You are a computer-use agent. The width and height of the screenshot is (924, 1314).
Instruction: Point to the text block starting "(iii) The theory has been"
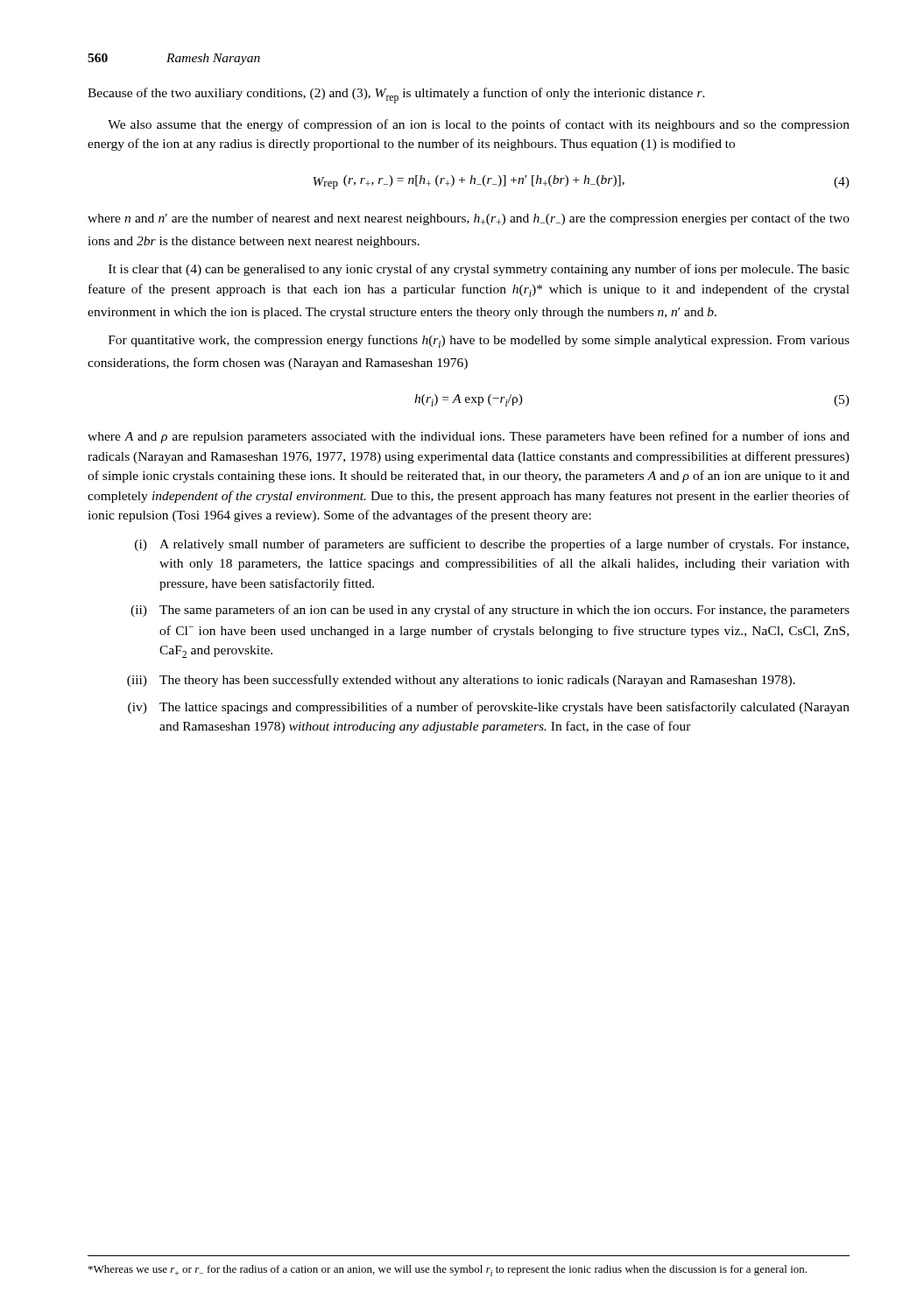pyautogui.click(x=477, y=680)
